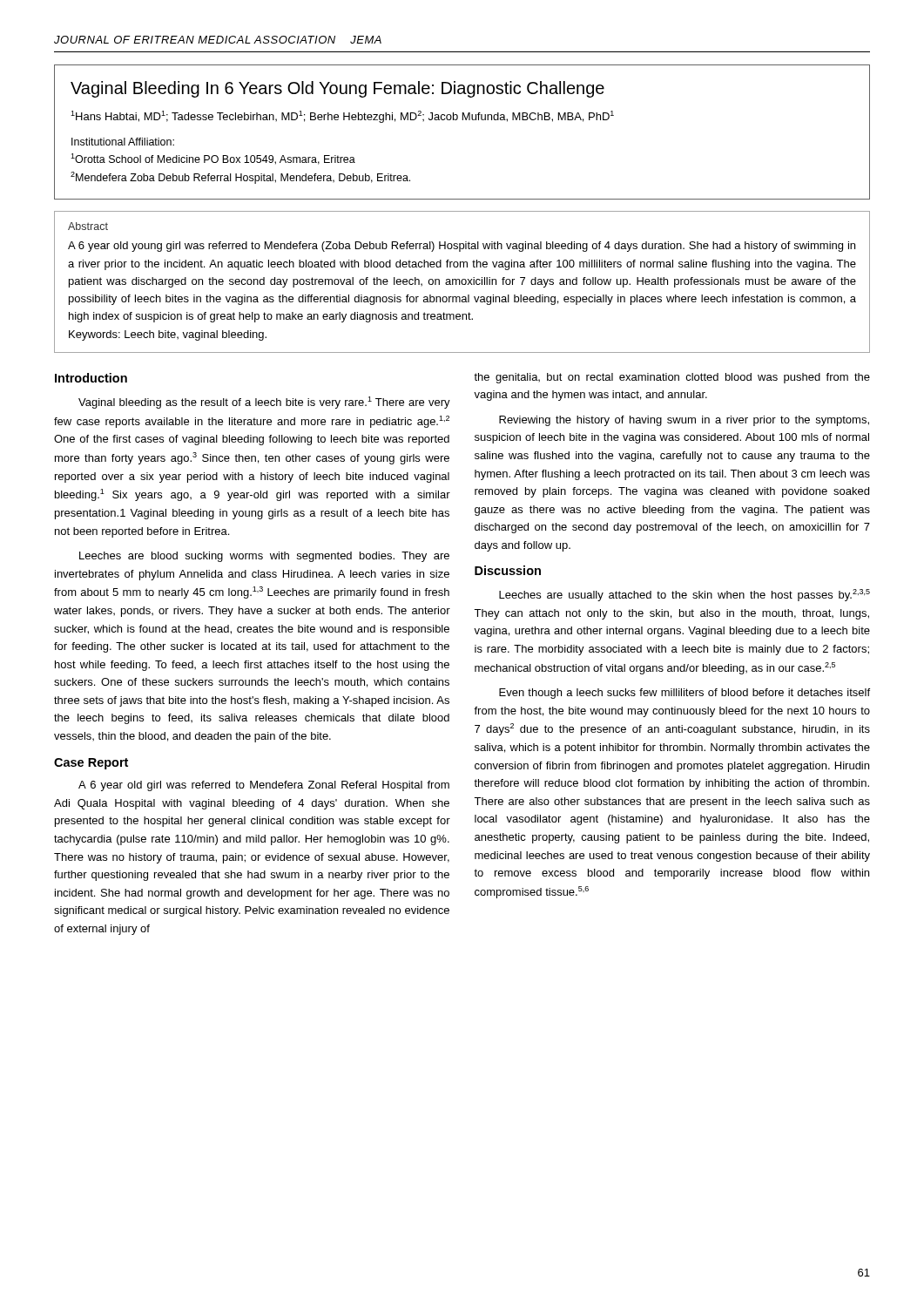Viewport: 924px width, 1307px height.
Task: Click the passage that begins "Even though a leech sucks few milliliters"
Action: coord(672,792)
